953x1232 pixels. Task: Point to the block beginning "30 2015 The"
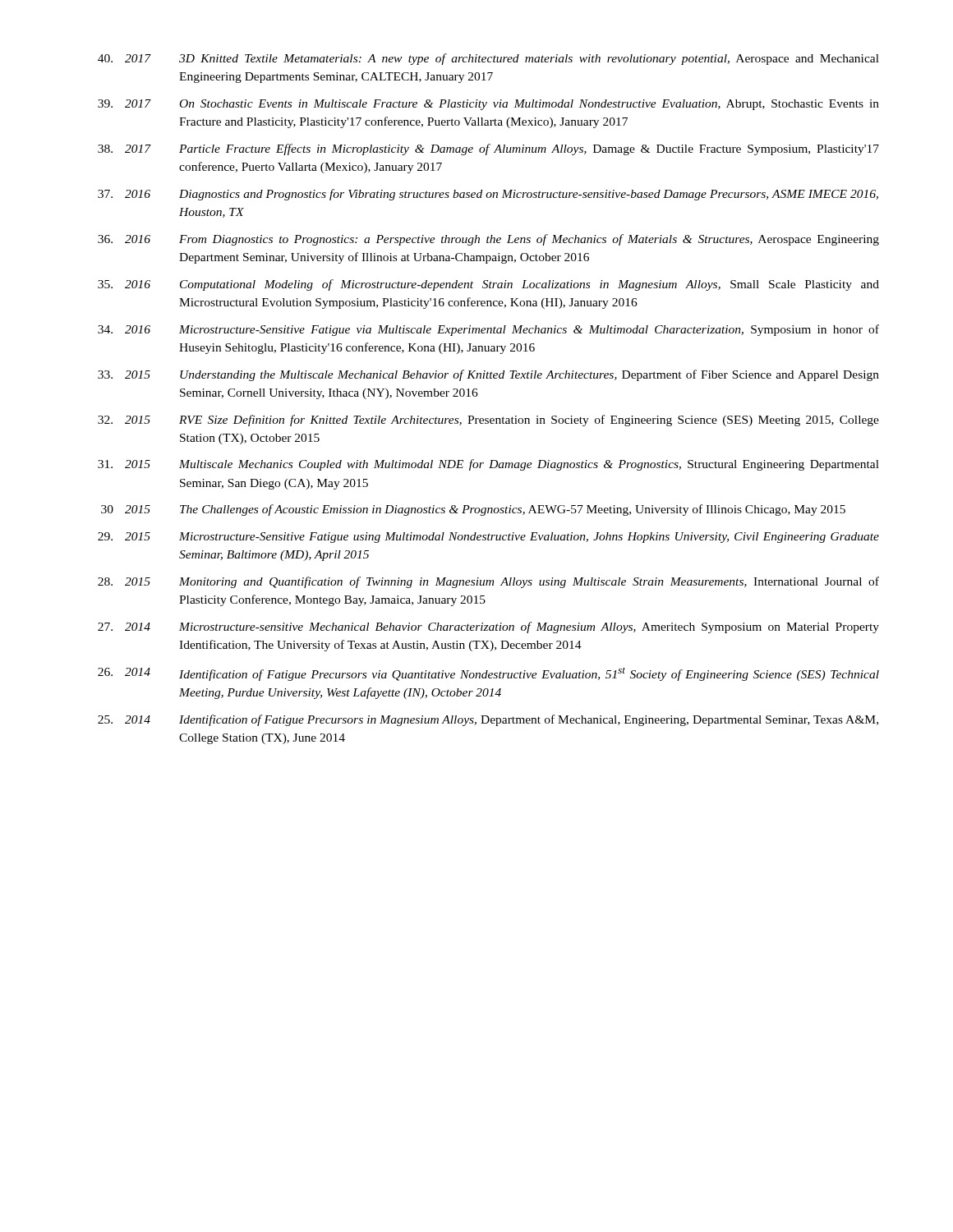coord(476,510)
